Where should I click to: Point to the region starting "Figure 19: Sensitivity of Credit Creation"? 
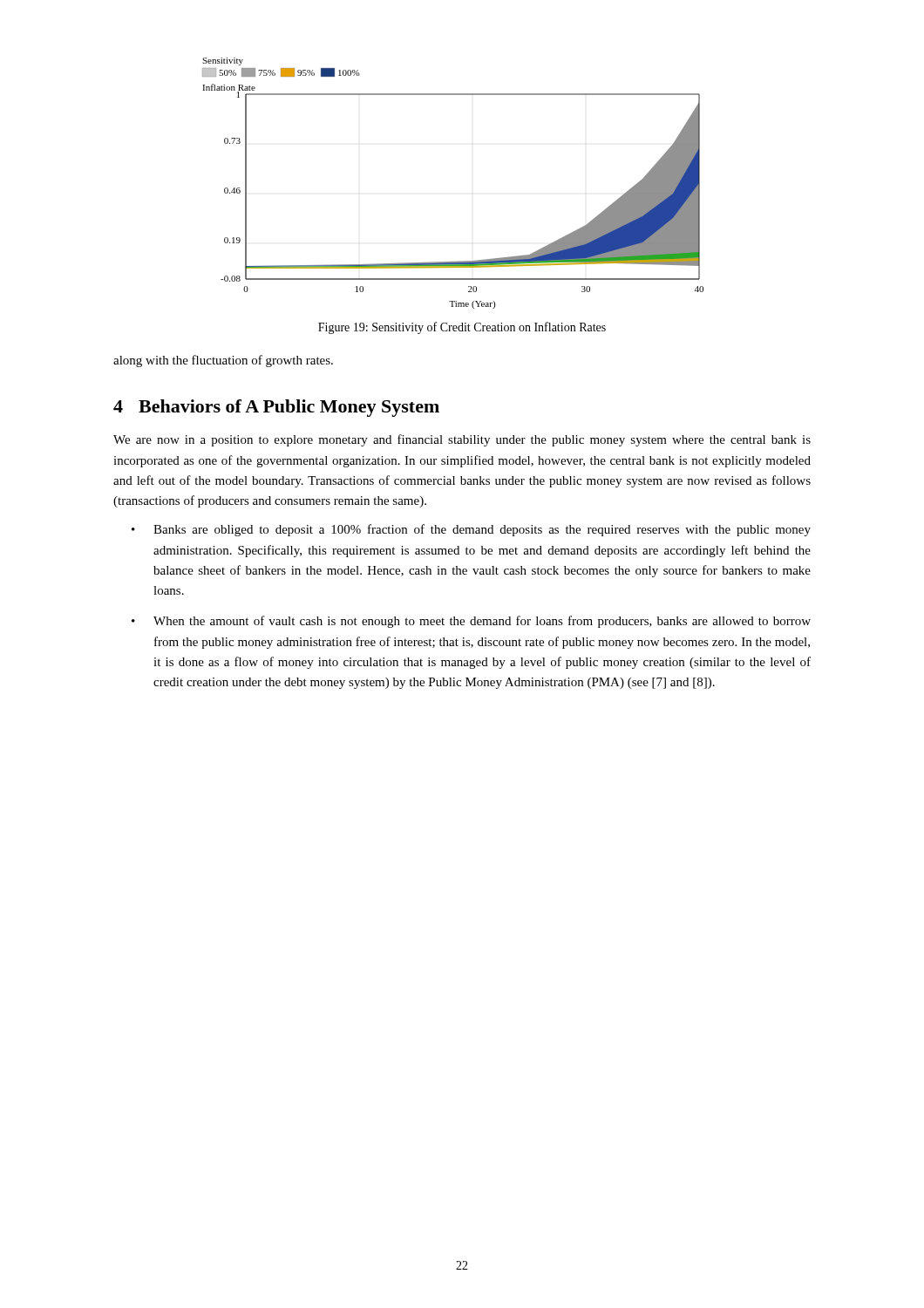462,327
